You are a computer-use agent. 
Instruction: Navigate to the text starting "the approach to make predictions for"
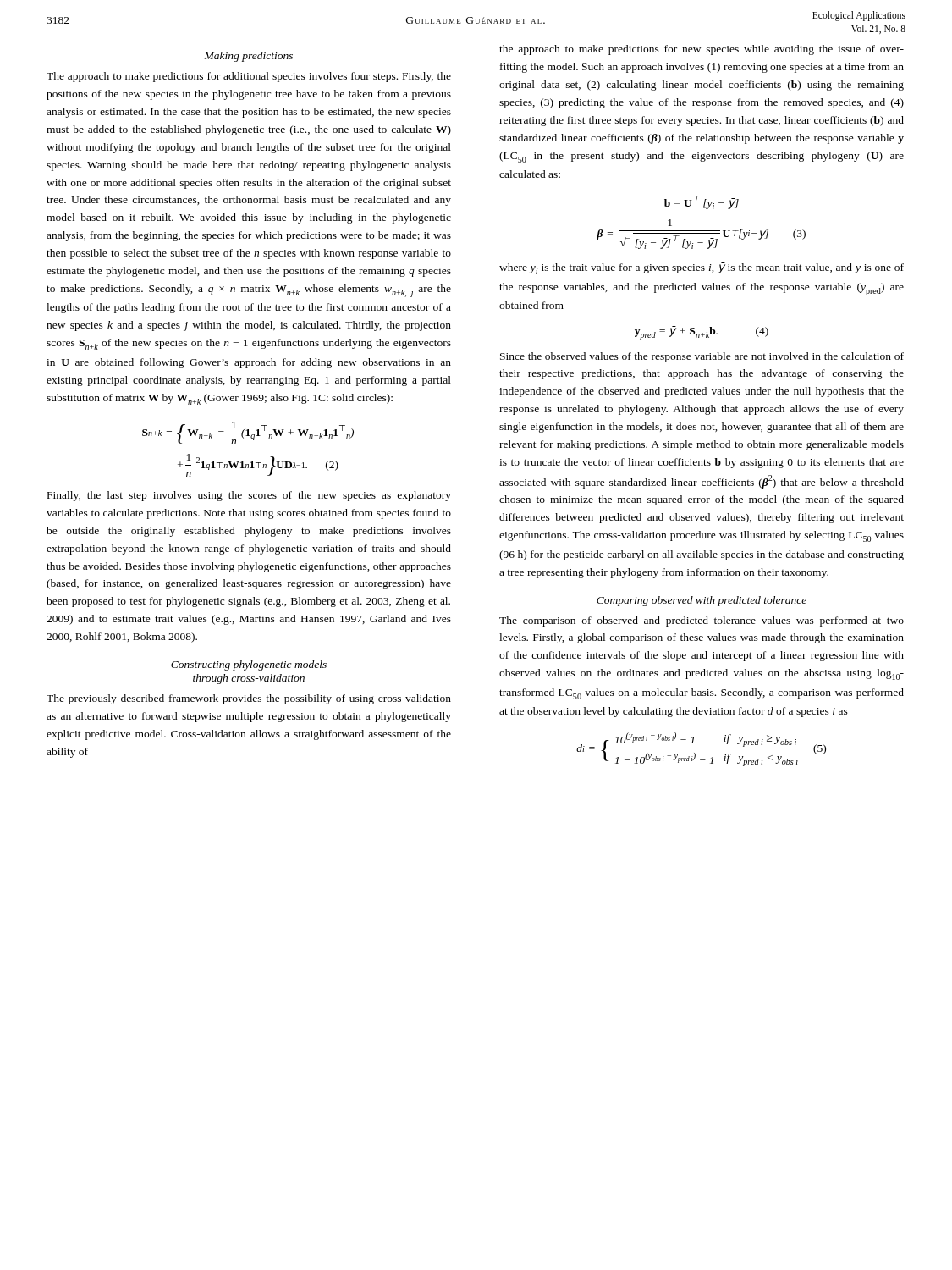[x=701, y=112]
